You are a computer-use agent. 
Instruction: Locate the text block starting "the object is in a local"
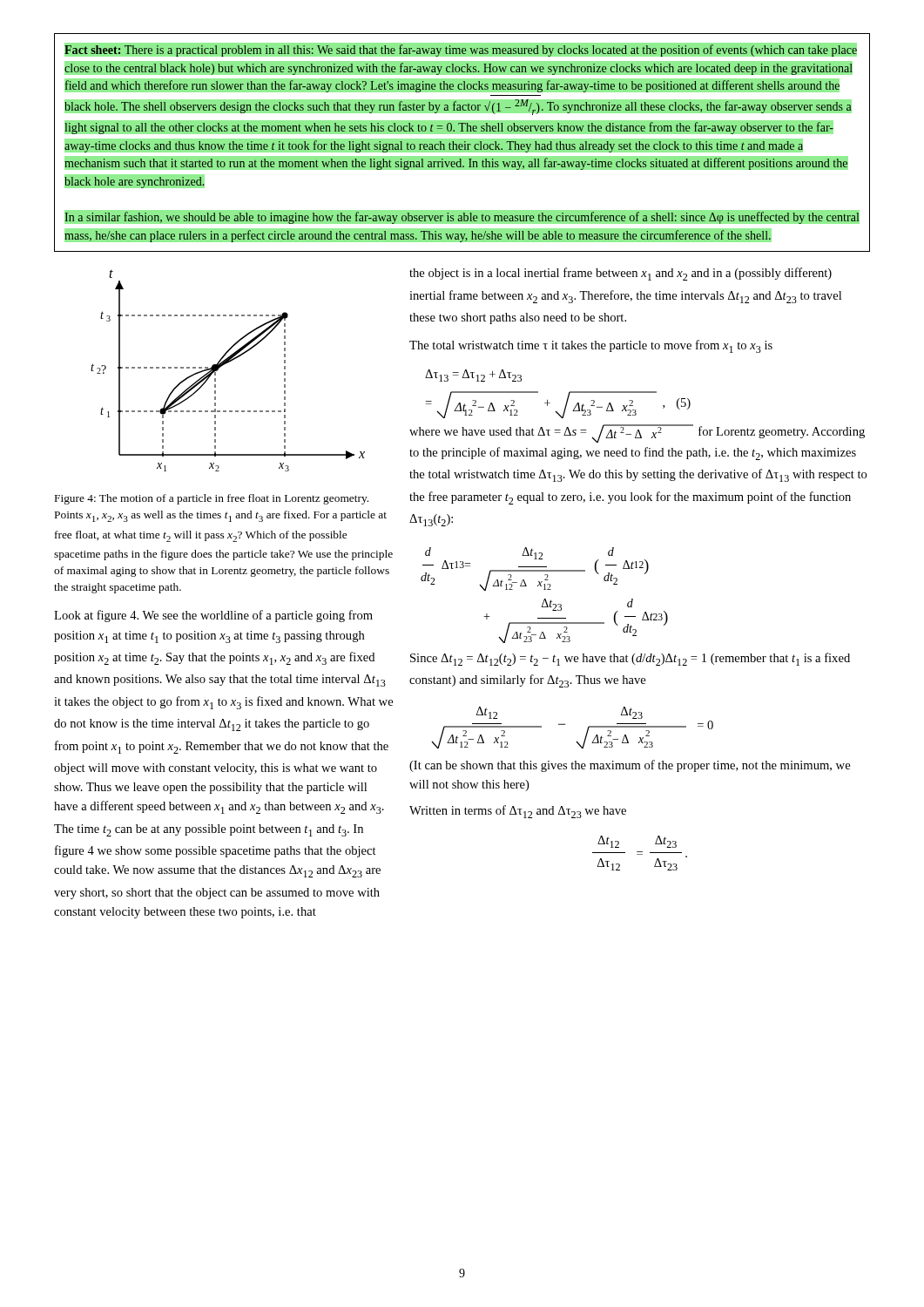tap(626, 295)
